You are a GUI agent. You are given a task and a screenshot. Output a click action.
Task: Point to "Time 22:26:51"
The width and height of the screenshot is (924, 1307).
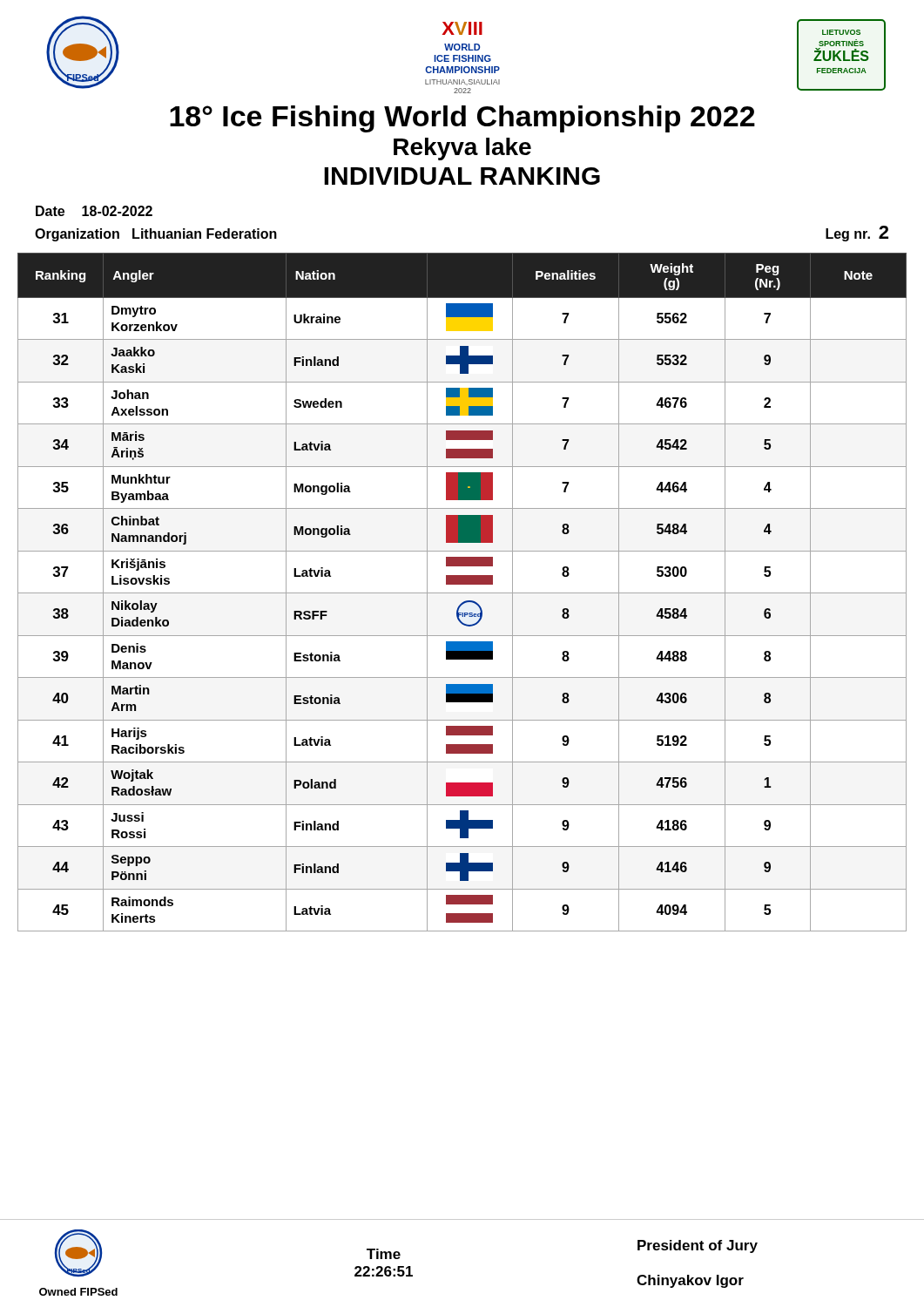[384, 1263]
